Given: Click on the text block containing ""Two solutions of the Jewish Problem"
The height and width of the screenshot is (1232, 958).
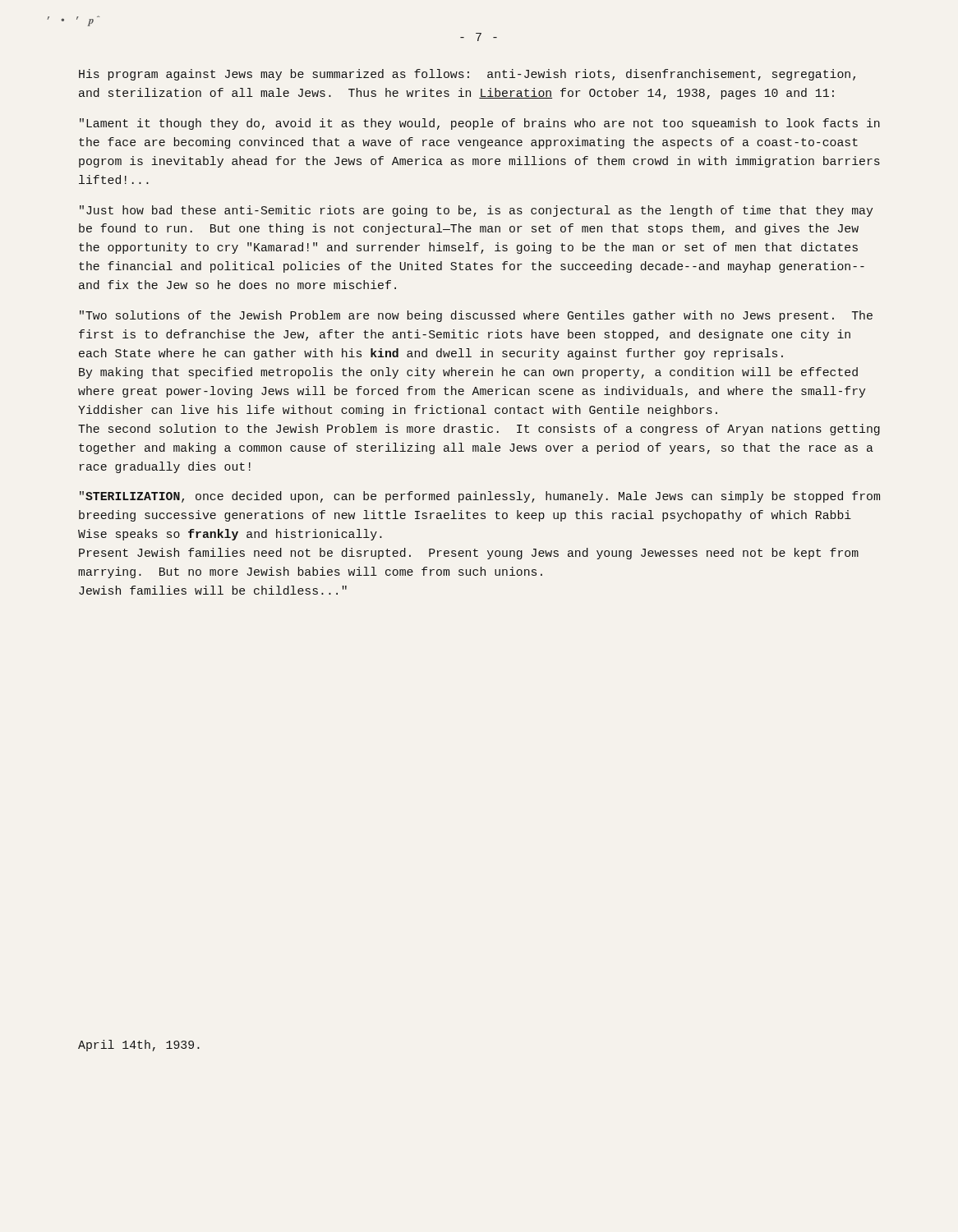Looking at the screenshot, I should (479, 392).
